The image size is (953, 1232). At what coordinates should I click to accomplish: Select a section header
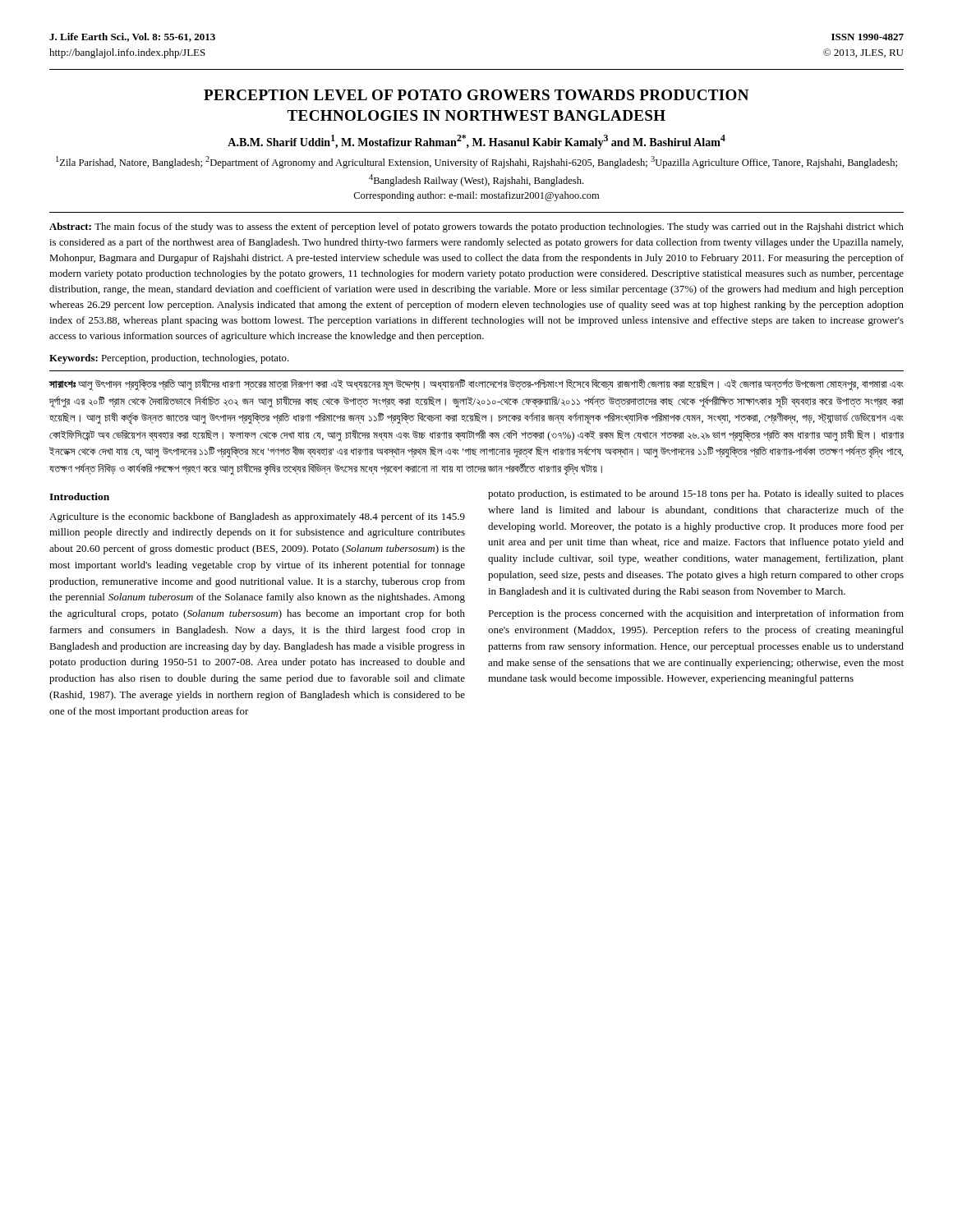79,496
